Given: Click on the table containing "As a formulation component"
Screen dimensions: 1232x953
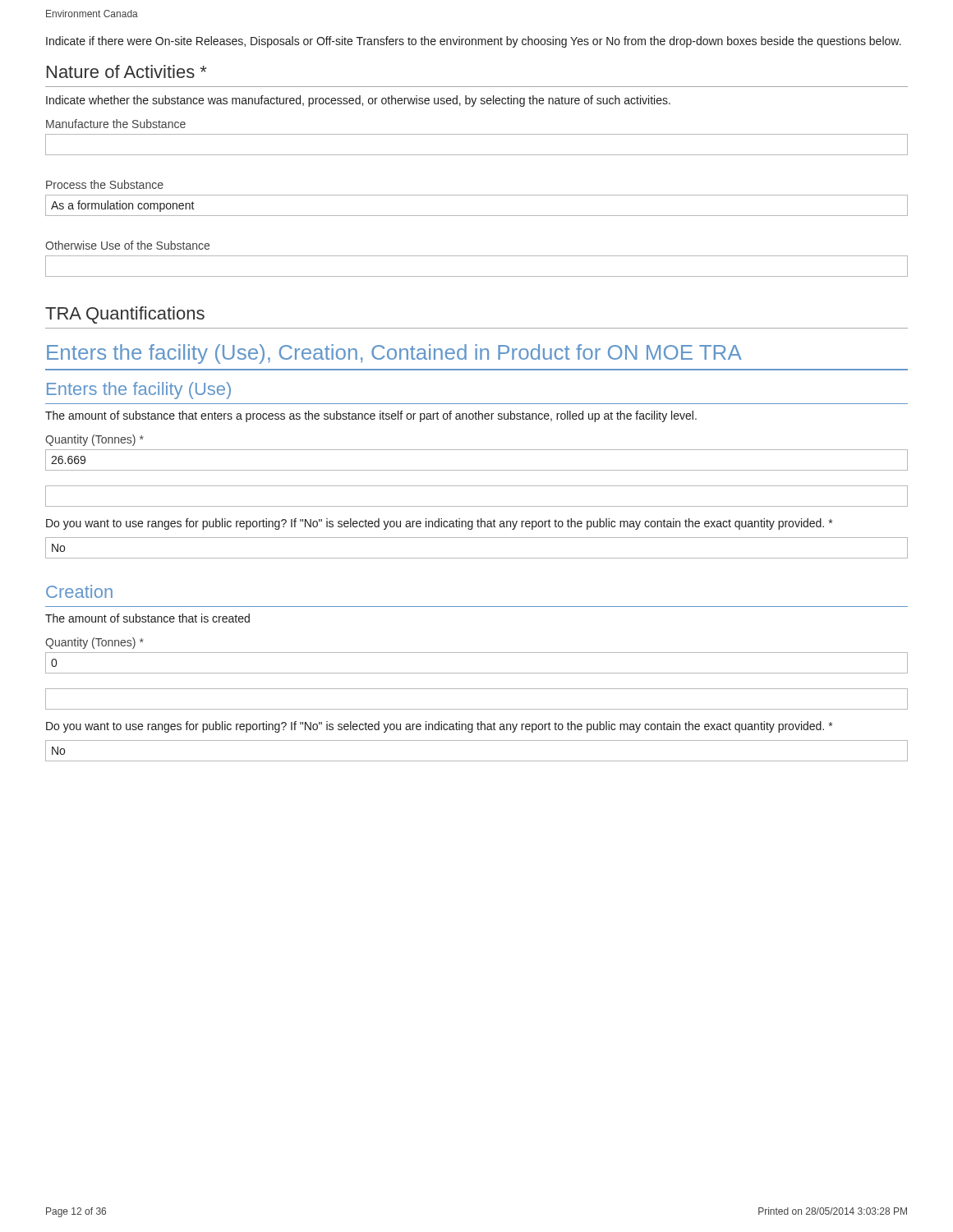Looking at the screenshot, I should (x=476, y=205).
